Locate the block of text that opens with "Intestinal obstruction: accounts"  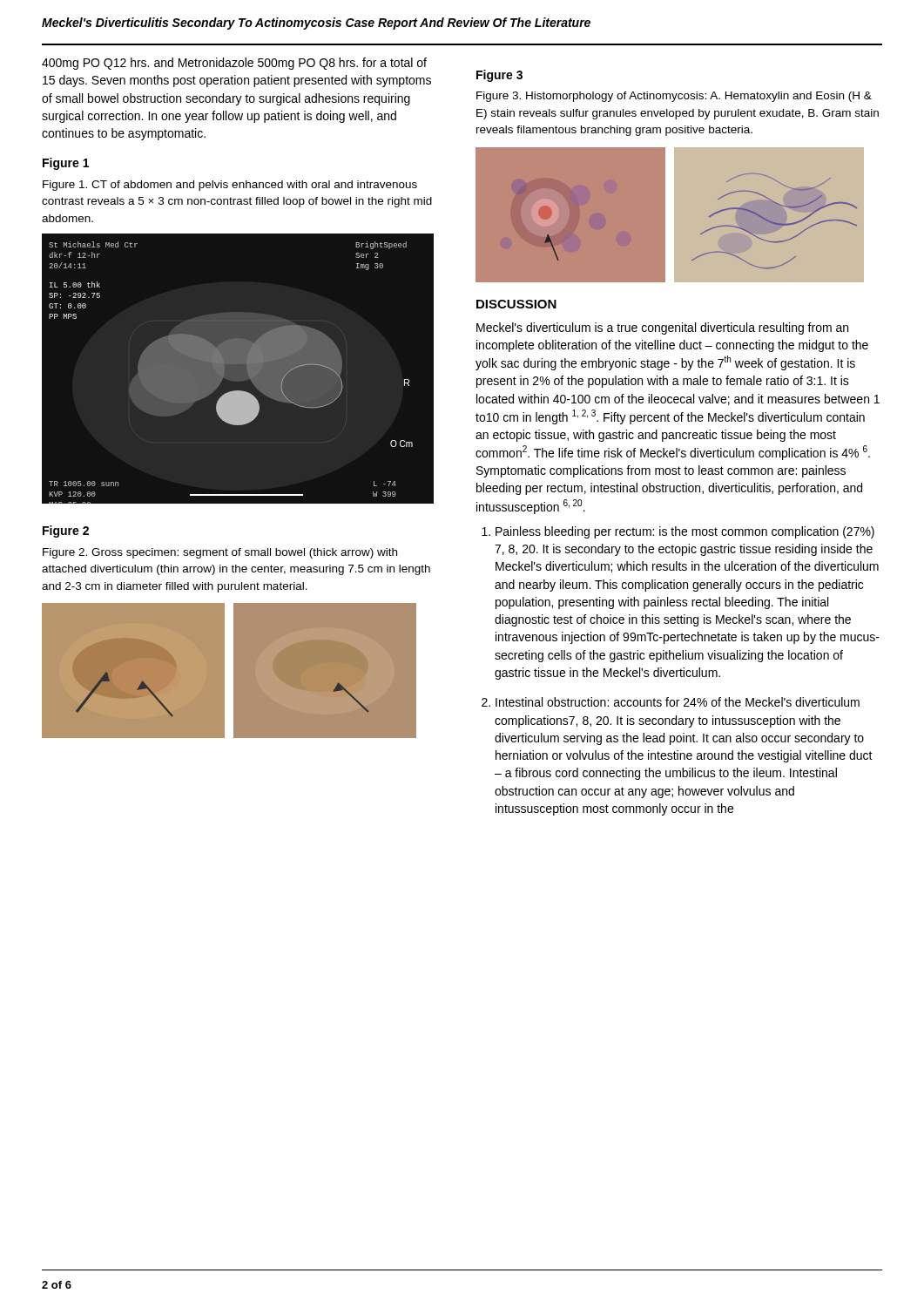(683, 756)
